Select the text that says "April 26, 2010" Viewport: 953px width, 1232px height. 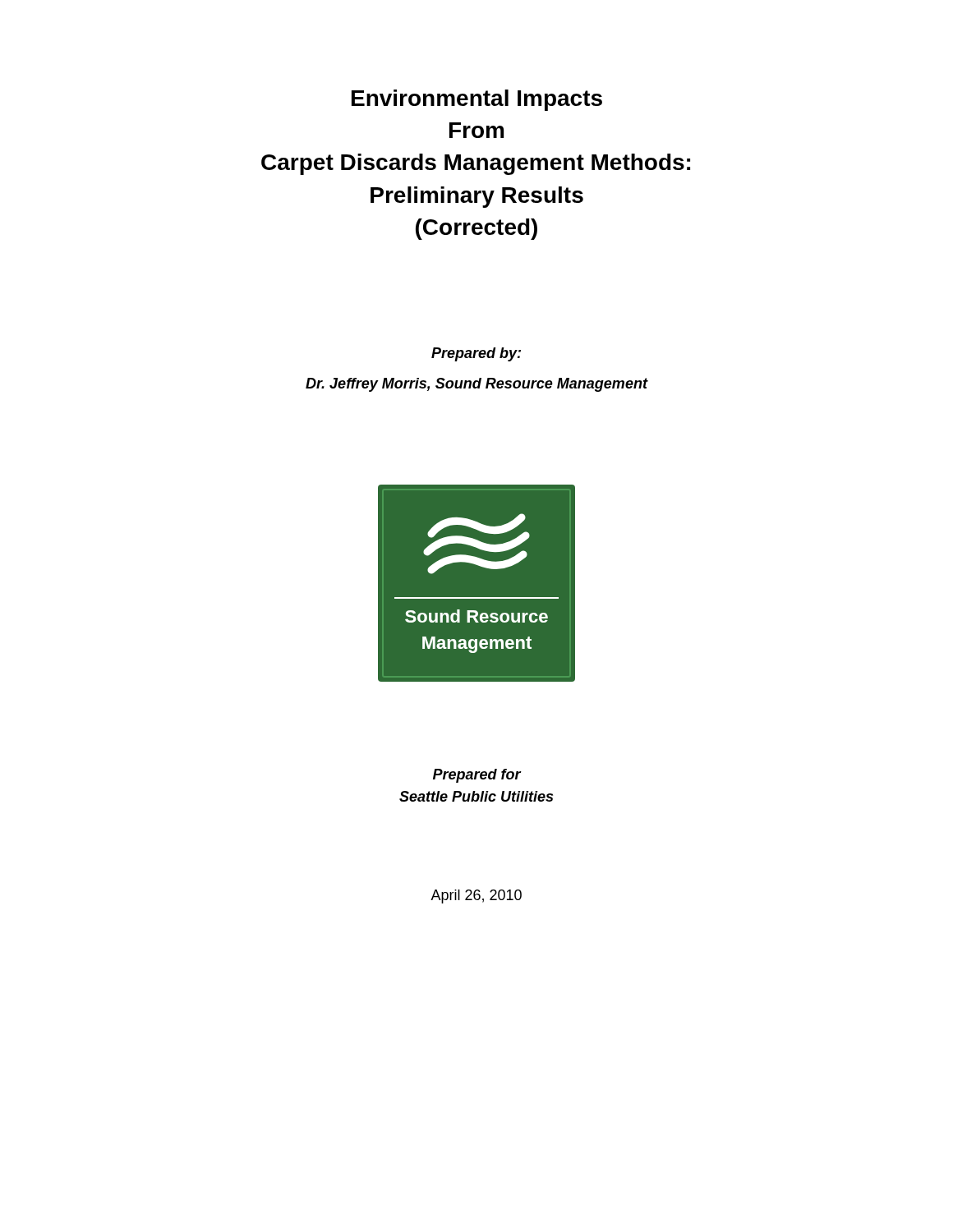[476, 896]
